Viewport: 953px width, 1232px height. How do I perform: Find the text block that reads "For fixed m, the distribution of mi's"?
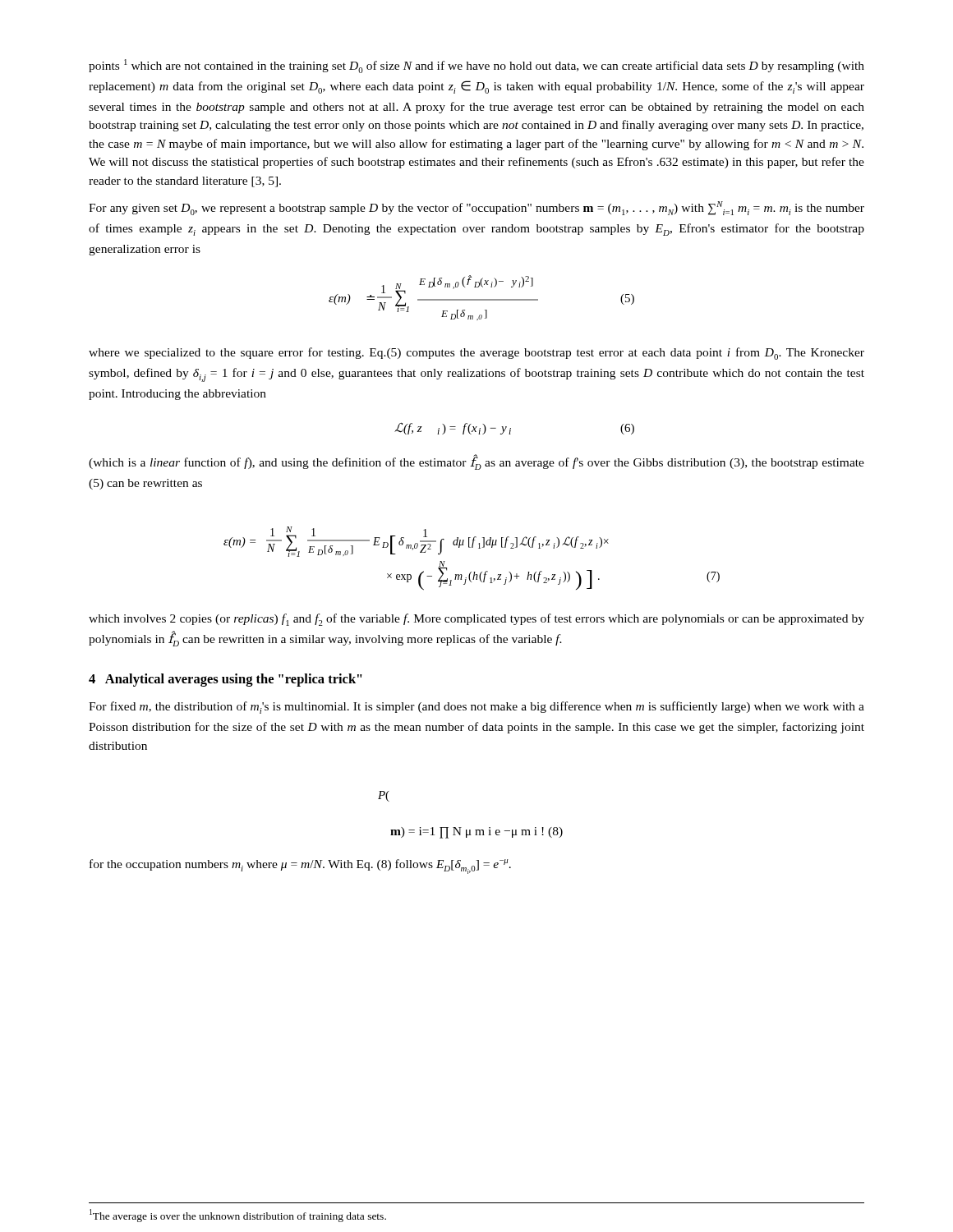[x=476, y=726]
